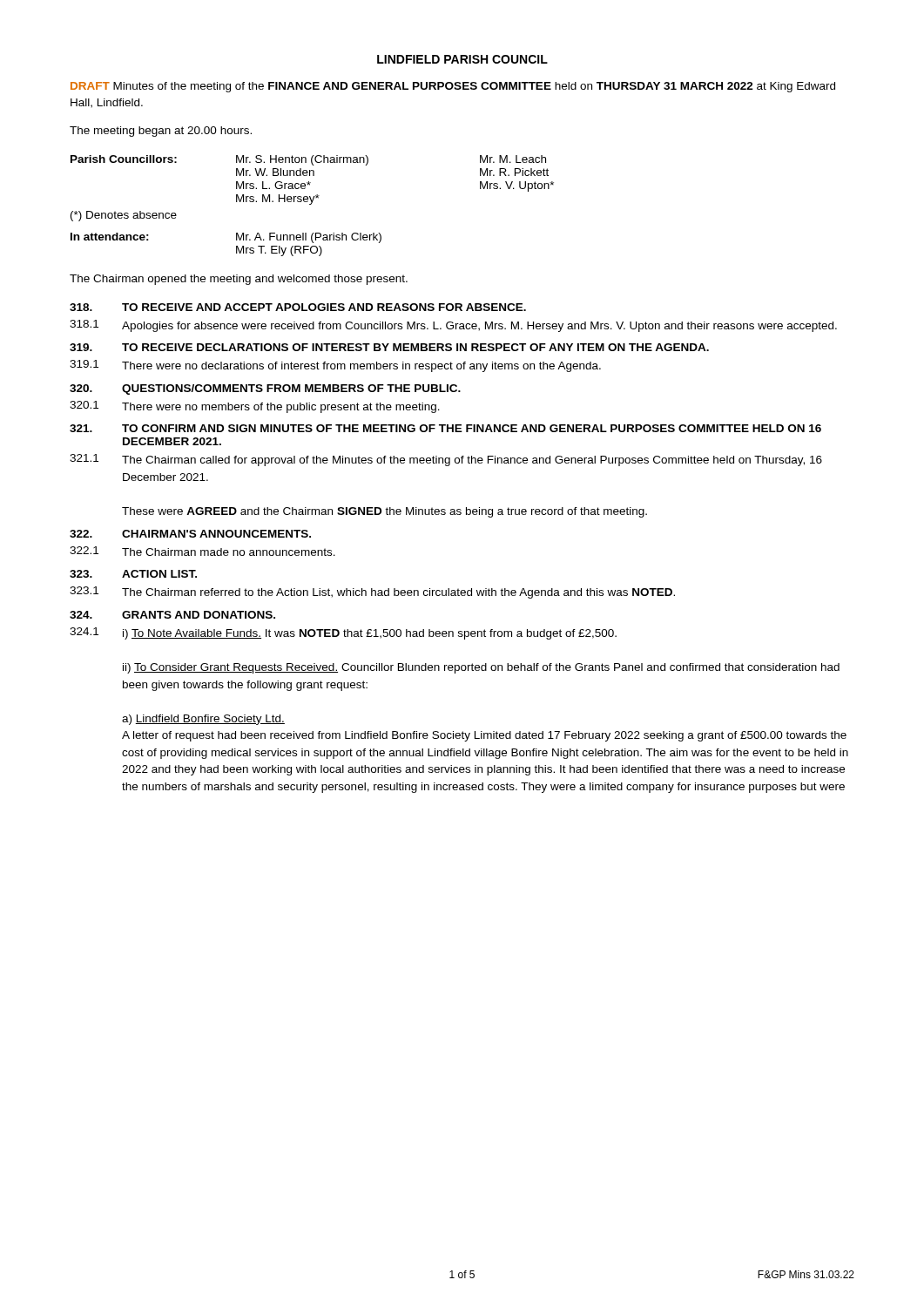Find the text block with the text "i) To Note Available Funds. It was NOTED"

tap(370, 634)
